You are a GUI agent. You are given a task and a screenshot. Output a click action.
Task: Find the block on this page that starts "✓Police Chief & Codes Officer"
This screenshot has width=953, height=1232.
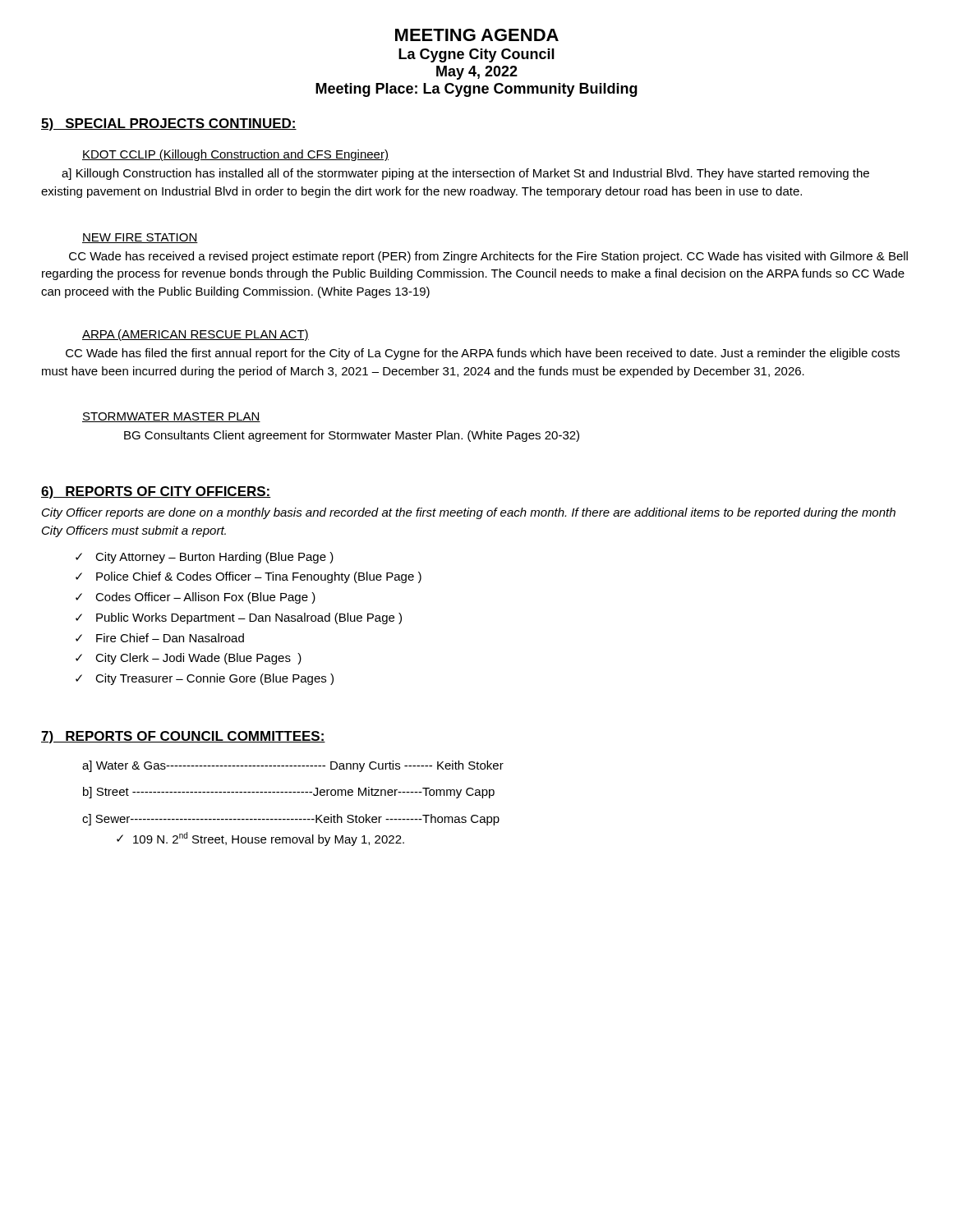click(x=248, y=577)
